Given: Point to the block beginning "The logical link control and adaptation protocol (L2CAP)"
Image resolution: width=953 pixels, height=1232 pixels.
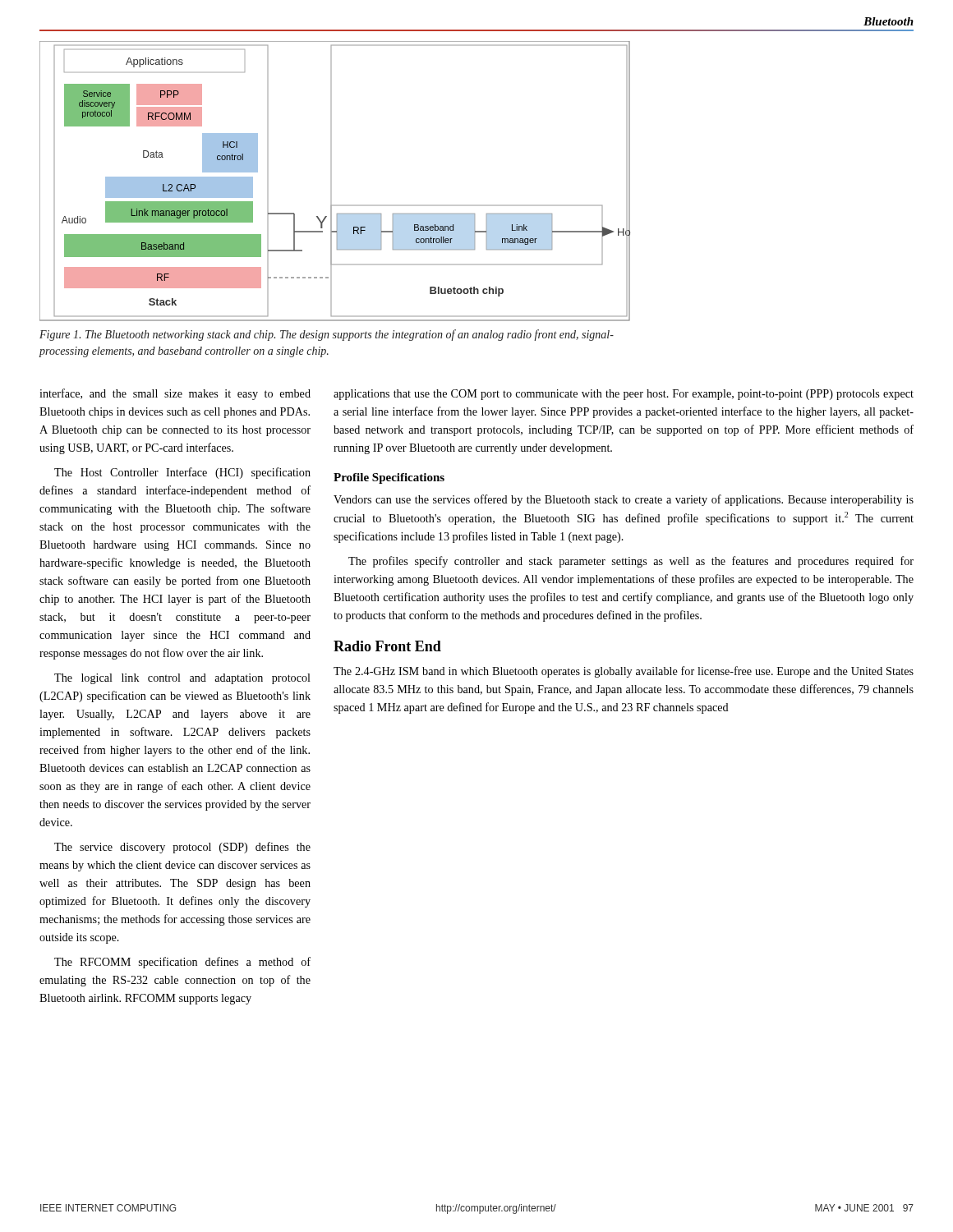Looking at the screenshot, I should [x=175, y=750].
